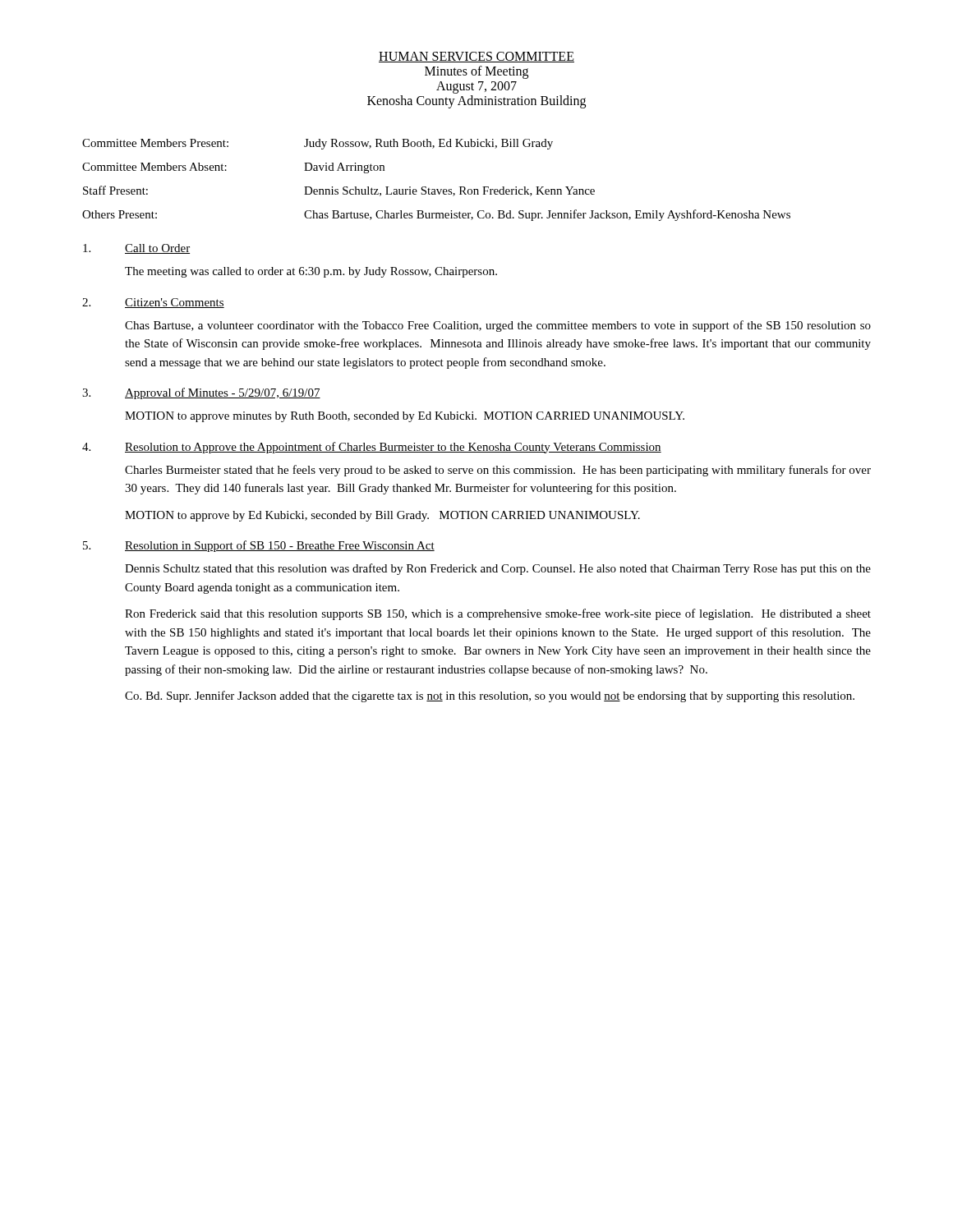The height and width of the screenshot is (1232, 953).
Task: Find the region starting "5. Resolution in Support of SB 150"
Action: 259,546
